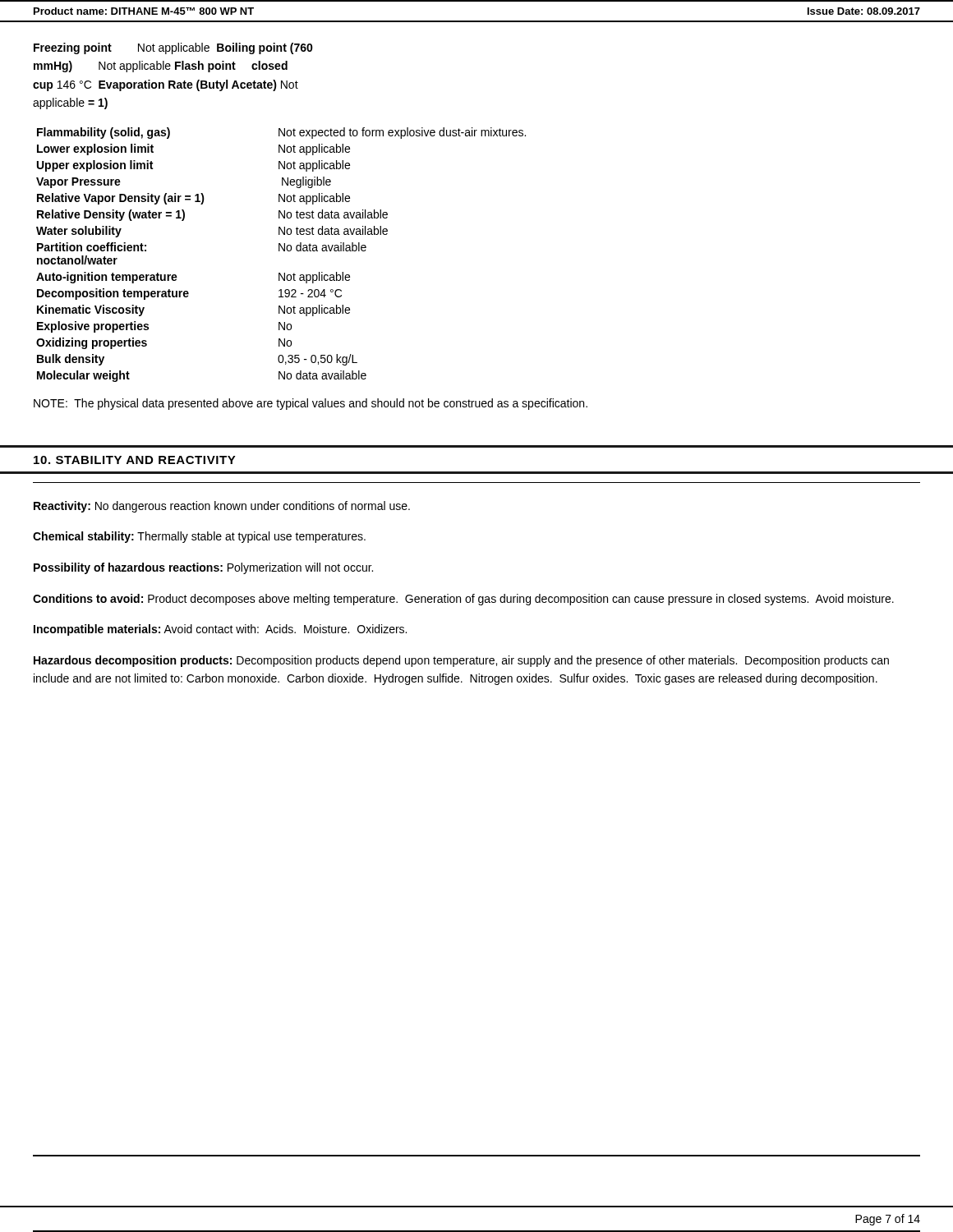Click the passage that begins "Freezing point Not applicable Boiling point (760"

(173, 48)
